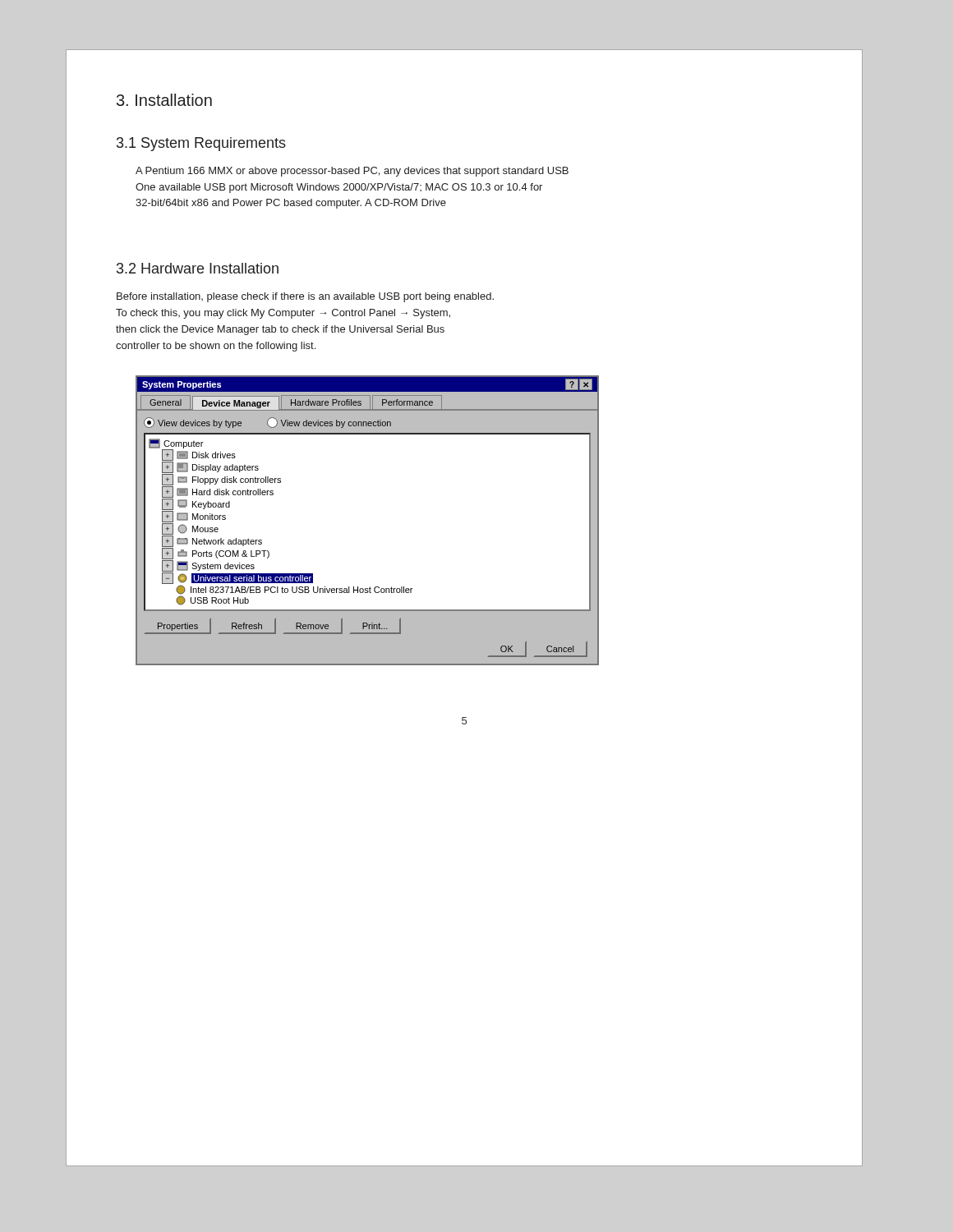Locate the screenshot
The image size is (953, 1232).
(x=367, y=520)
